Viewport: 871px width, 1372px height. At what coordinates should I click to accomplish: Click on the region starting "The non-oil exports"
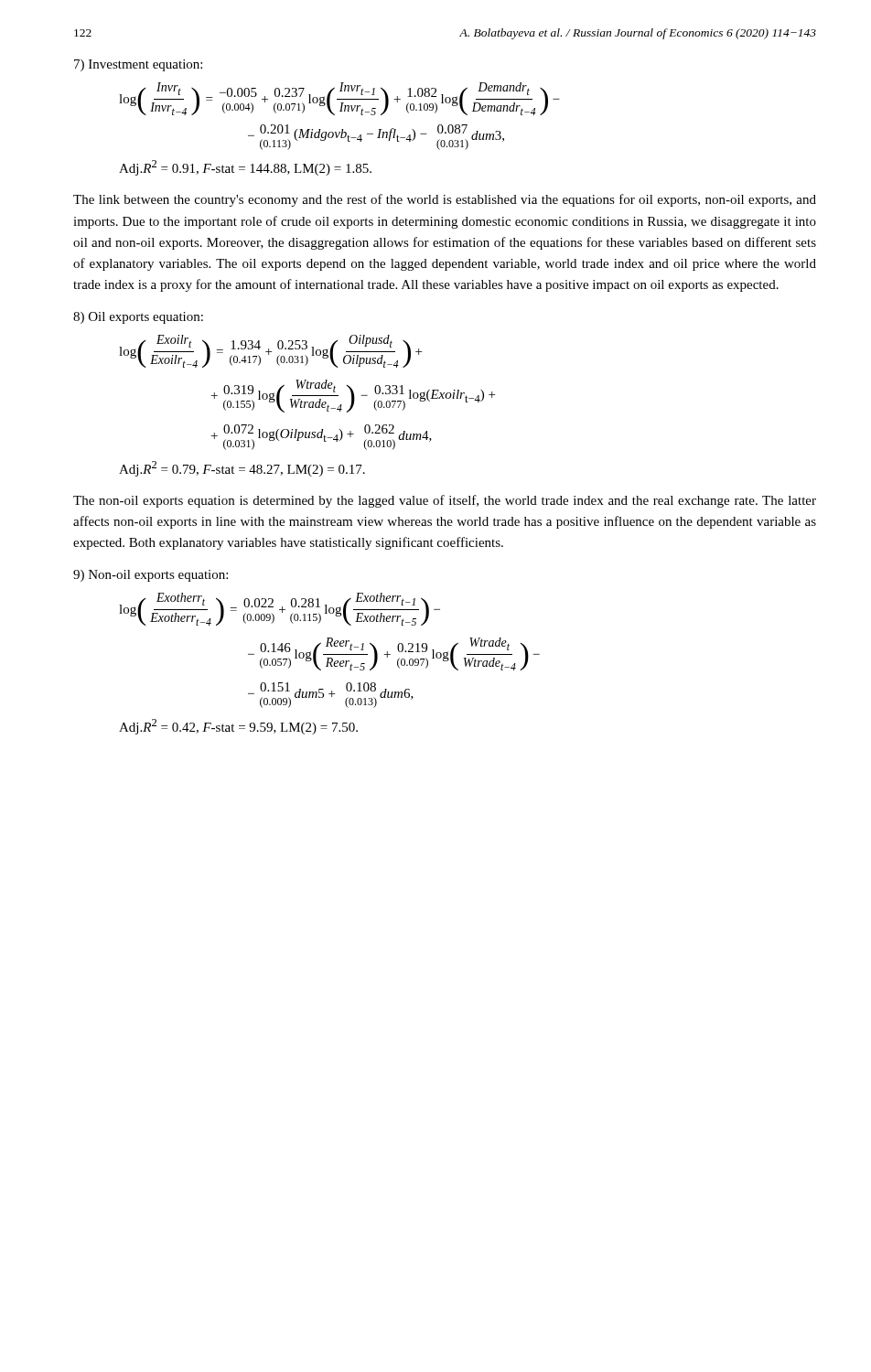pyautogui.click(x=445, y=521)
